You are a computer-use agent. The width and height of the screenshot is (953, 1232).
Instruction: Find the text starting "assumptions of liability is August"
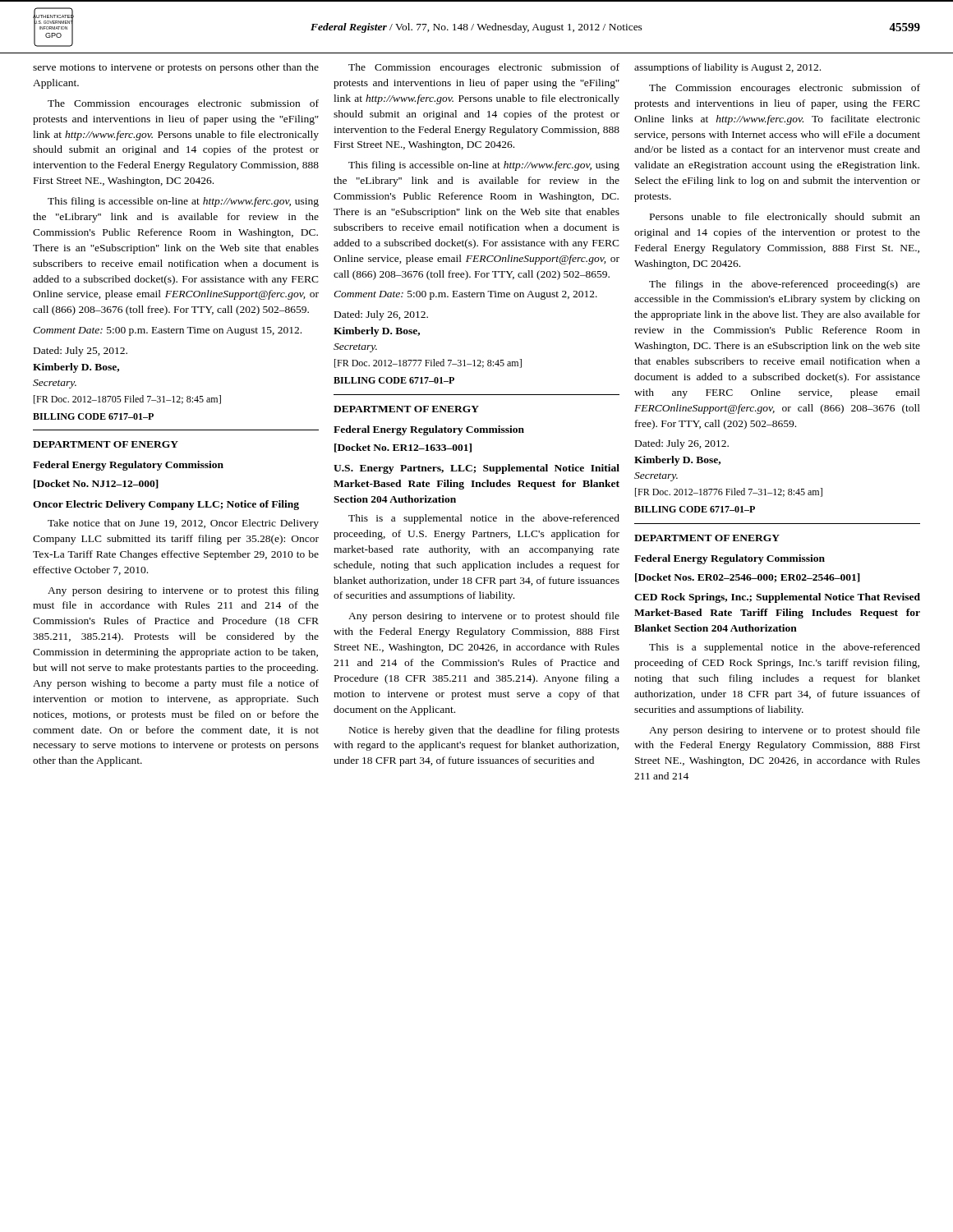(777, 288)
